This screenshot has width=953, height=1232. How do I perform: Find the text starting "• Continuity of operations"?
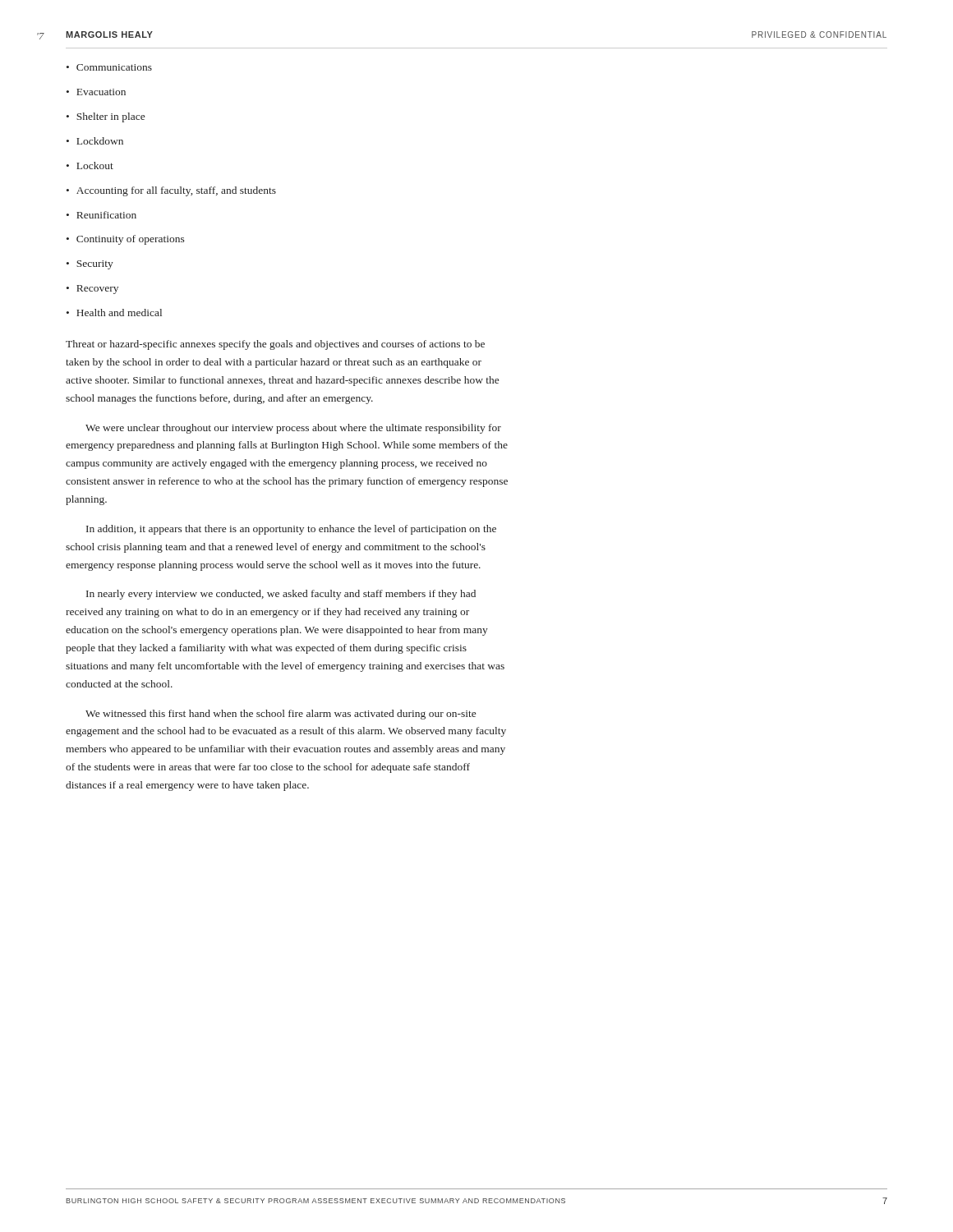tap(125, 240)
